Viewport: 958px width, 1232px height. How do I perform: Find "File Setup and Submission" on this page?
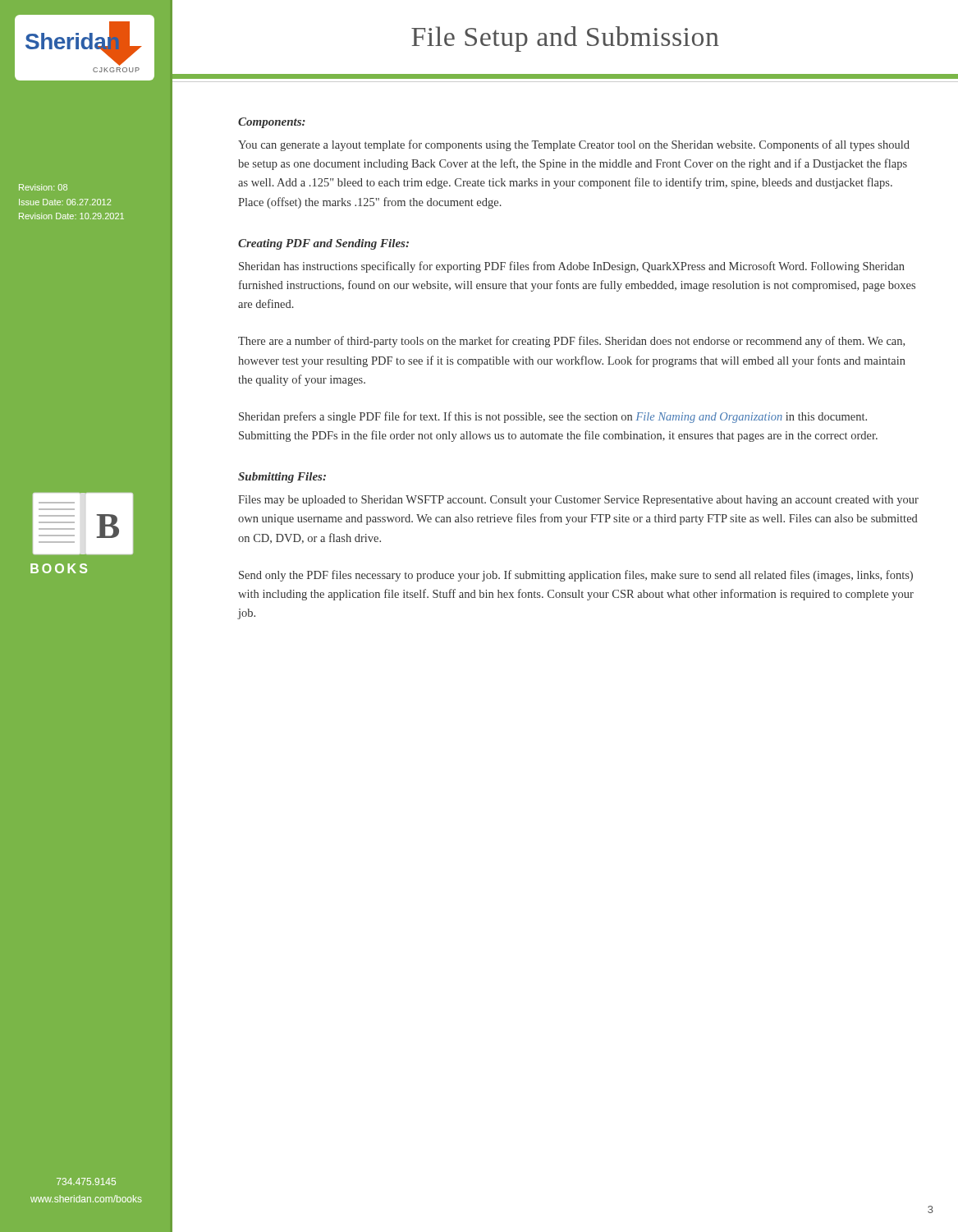tap(565, 37)
